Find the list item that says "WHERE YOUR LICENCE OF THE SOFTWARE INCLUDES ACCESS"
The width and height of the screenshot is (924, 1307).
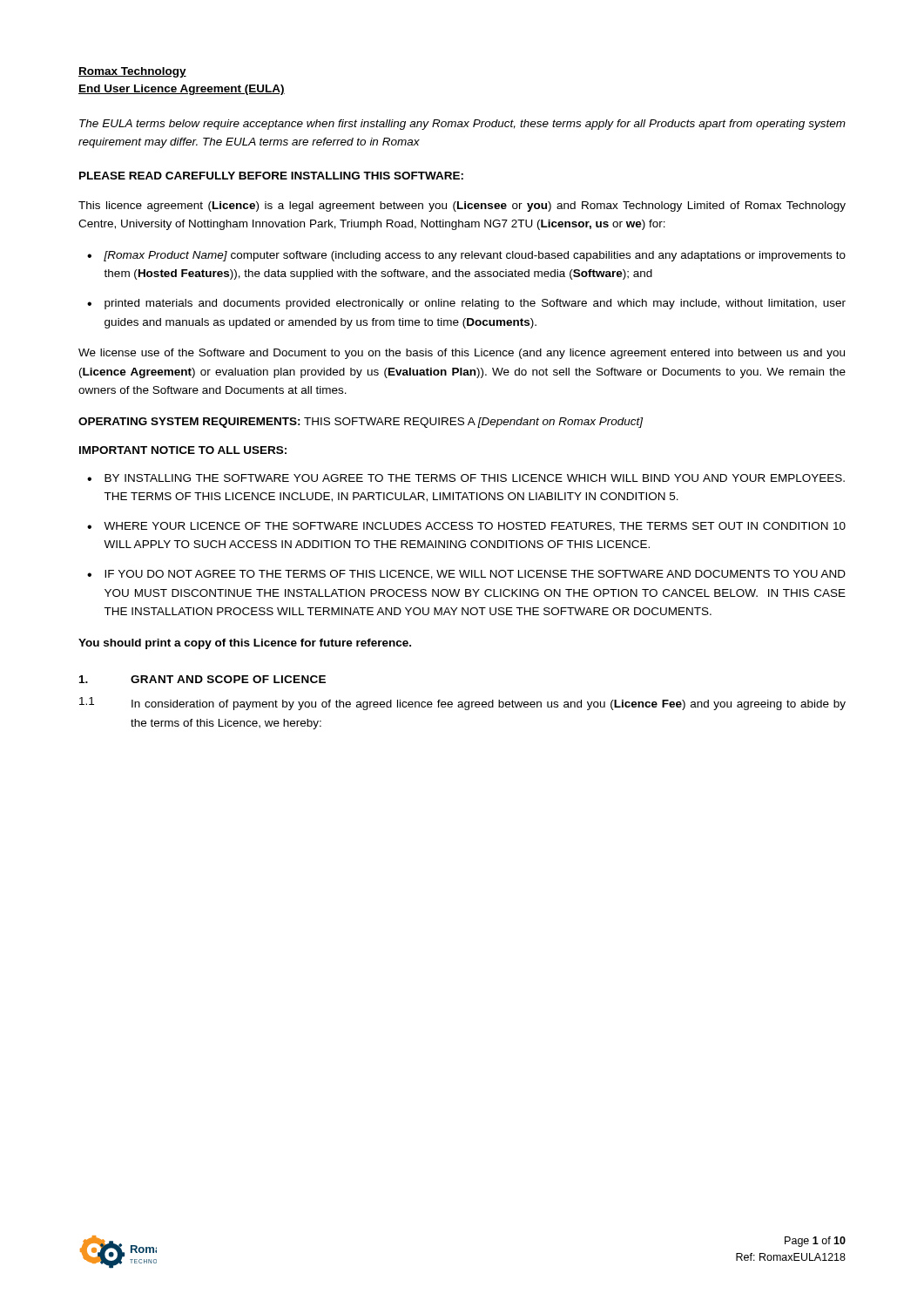click(475, 535)
